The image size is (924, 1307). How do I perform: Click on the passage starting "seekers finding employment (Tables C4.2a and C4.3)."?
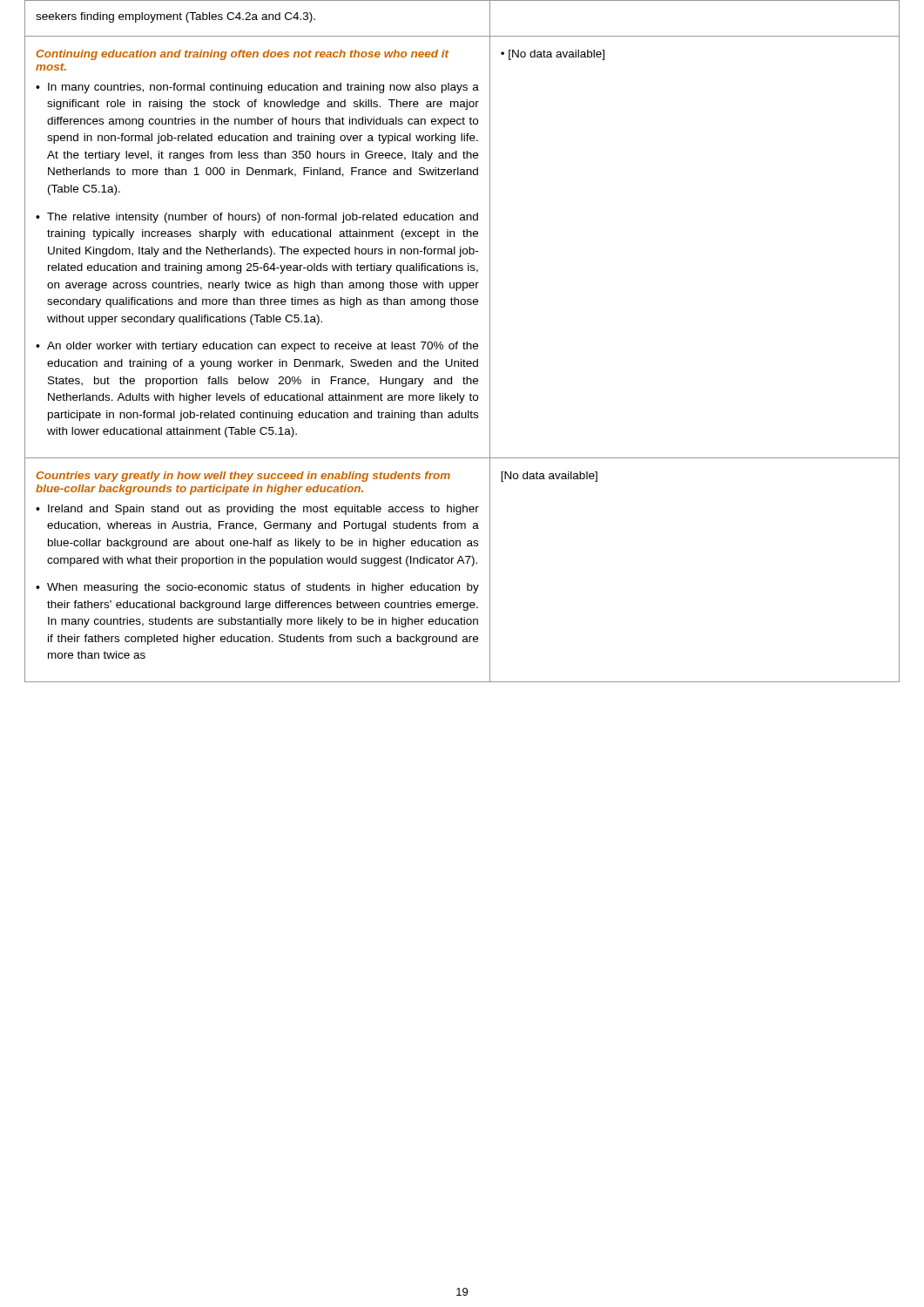click(257, 16)
